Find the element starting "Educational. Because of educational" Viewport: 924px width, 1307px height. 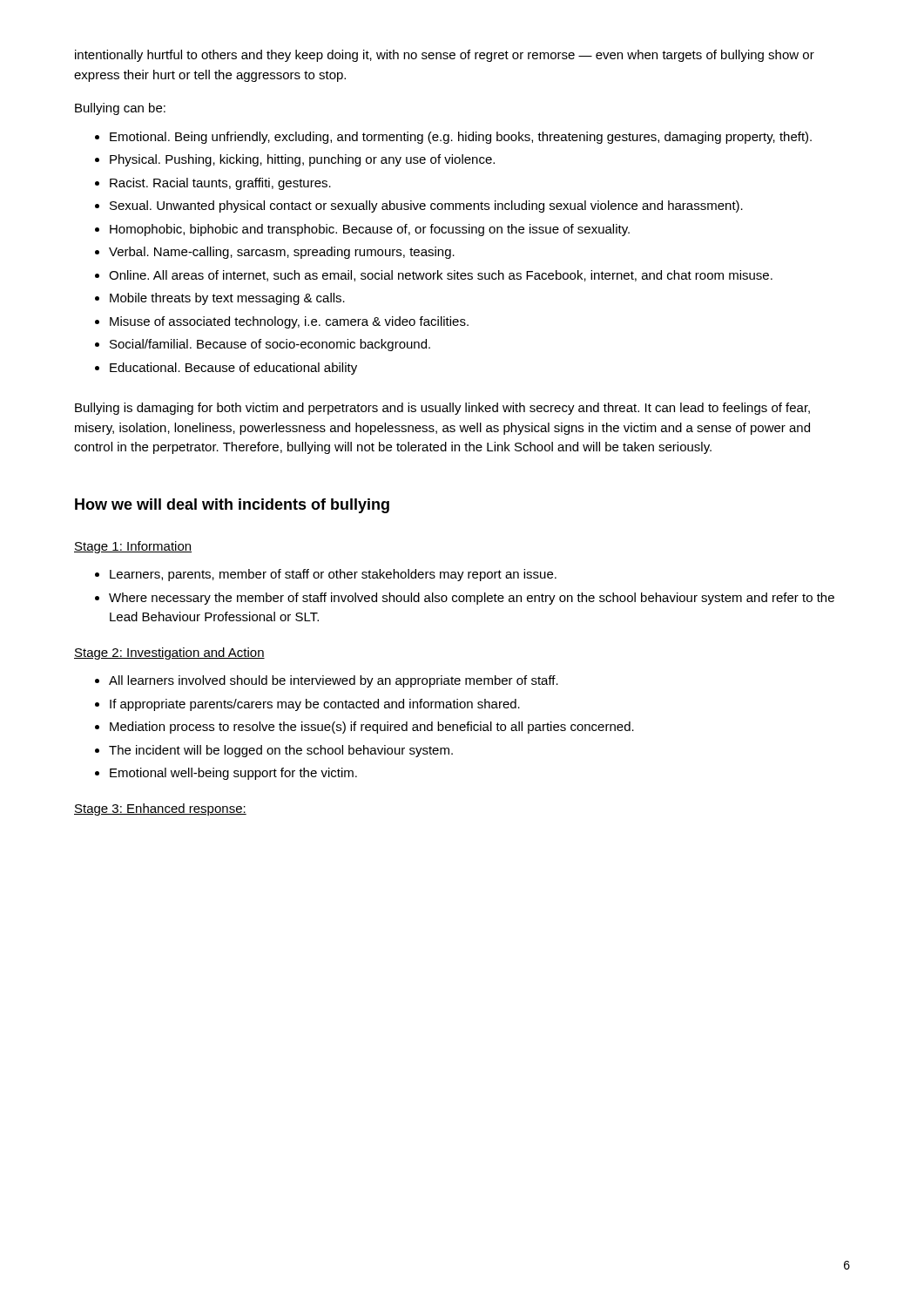pos(233,367)
